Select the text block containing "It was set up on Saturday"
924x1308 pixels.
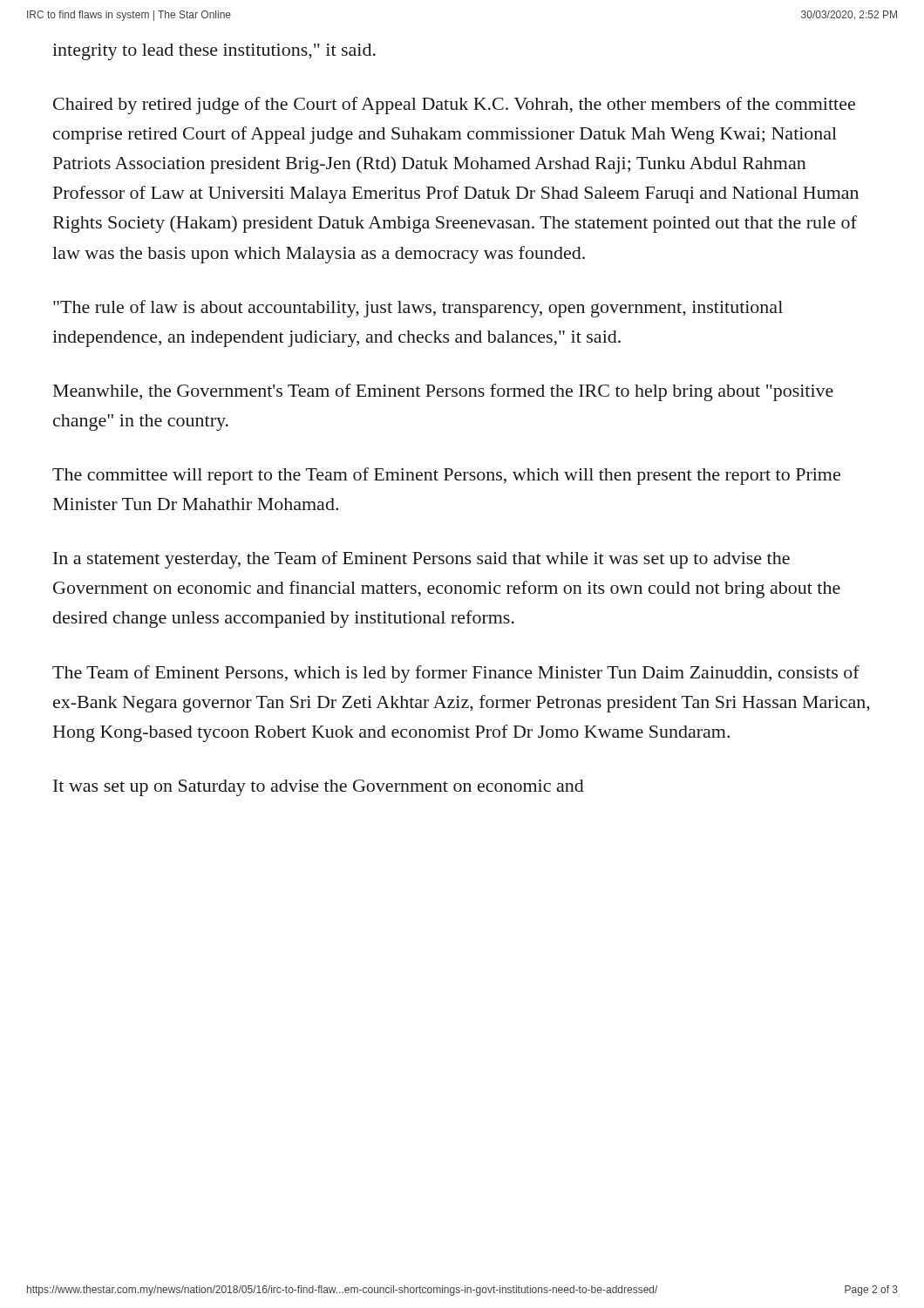pyautogui.click(x=318, y=785)
